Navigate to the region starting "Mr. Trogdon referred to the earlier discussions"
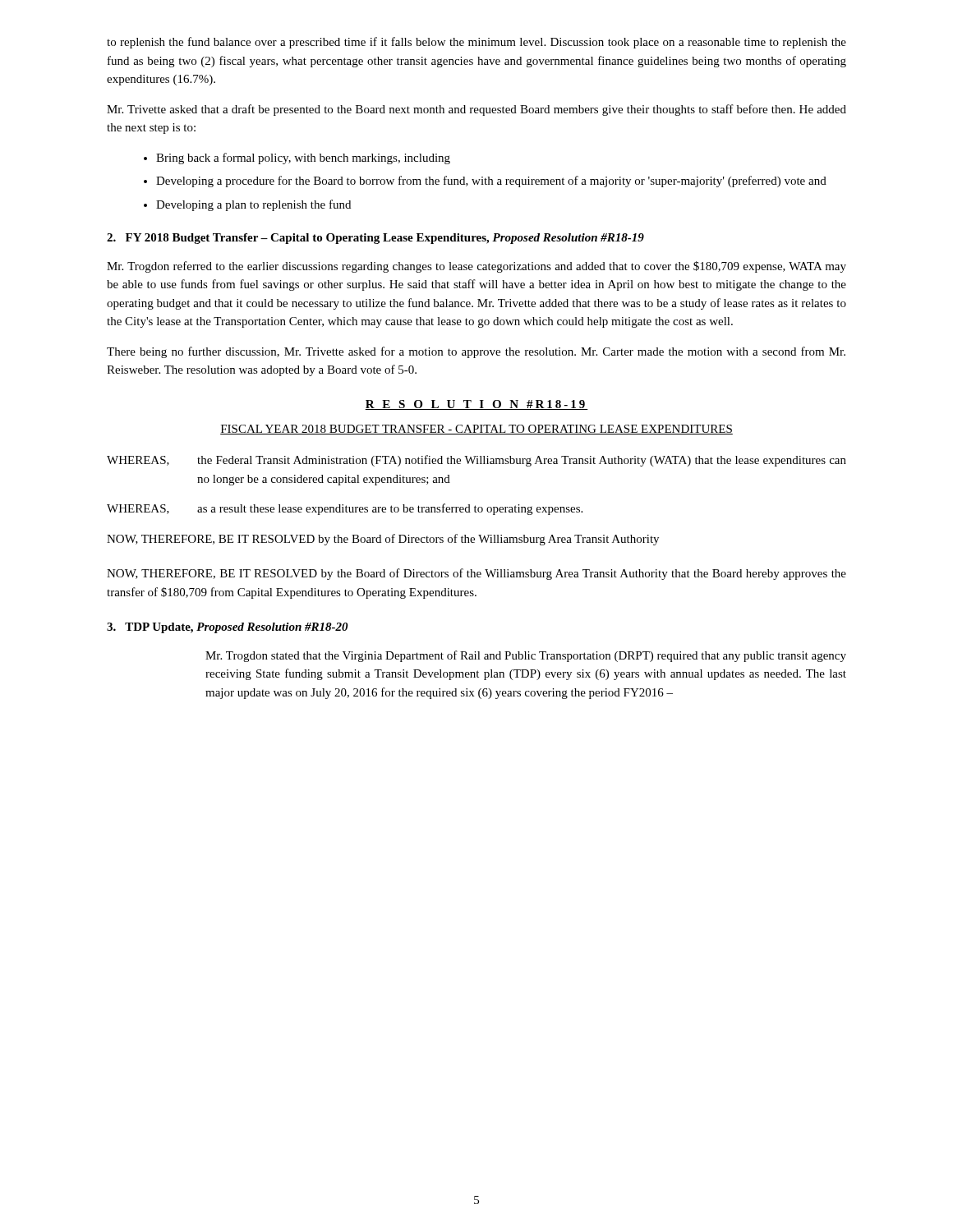 (x=476, y=294)
